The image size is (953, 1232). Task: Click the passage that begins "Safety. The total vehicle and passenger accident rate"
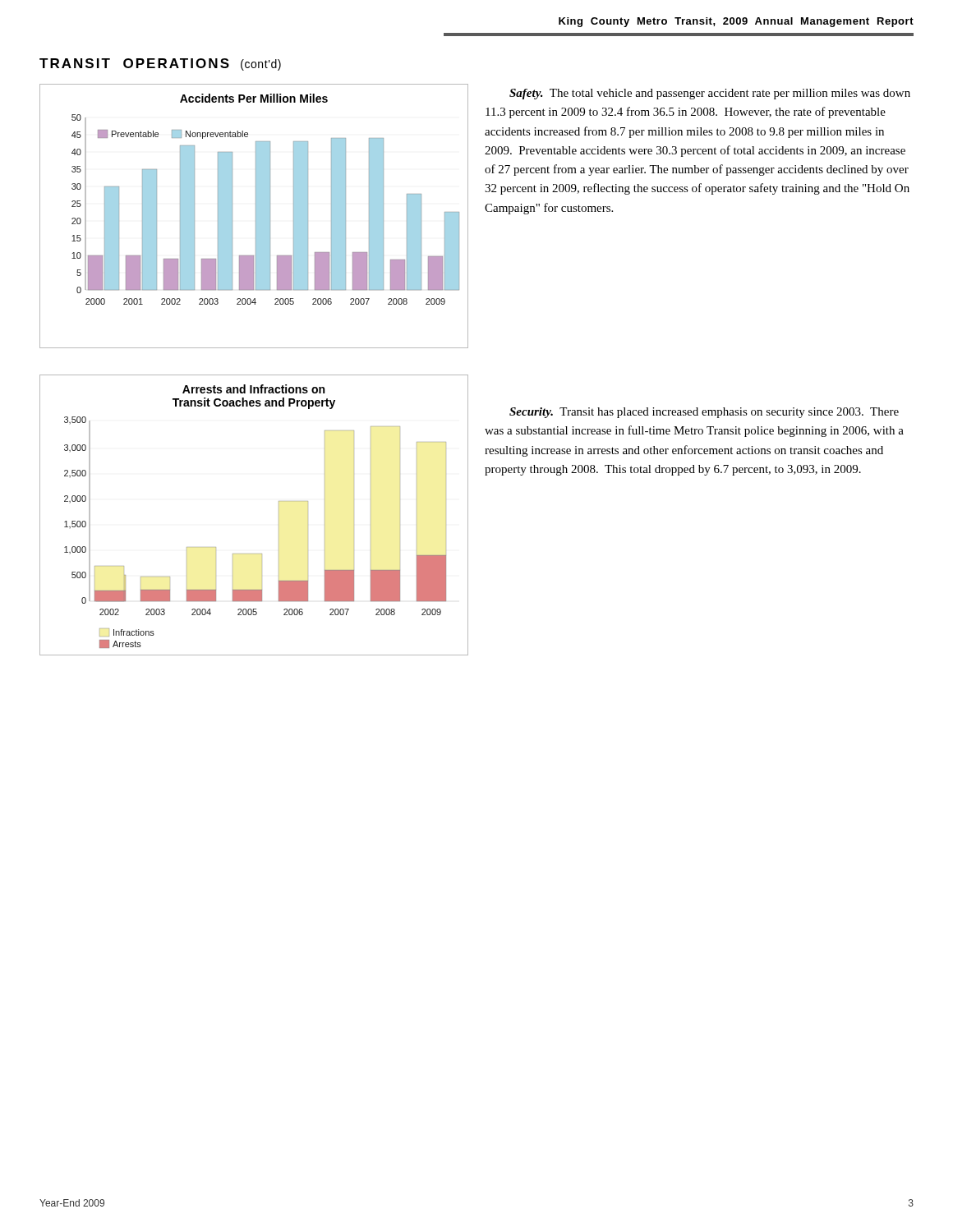[698, 151]
